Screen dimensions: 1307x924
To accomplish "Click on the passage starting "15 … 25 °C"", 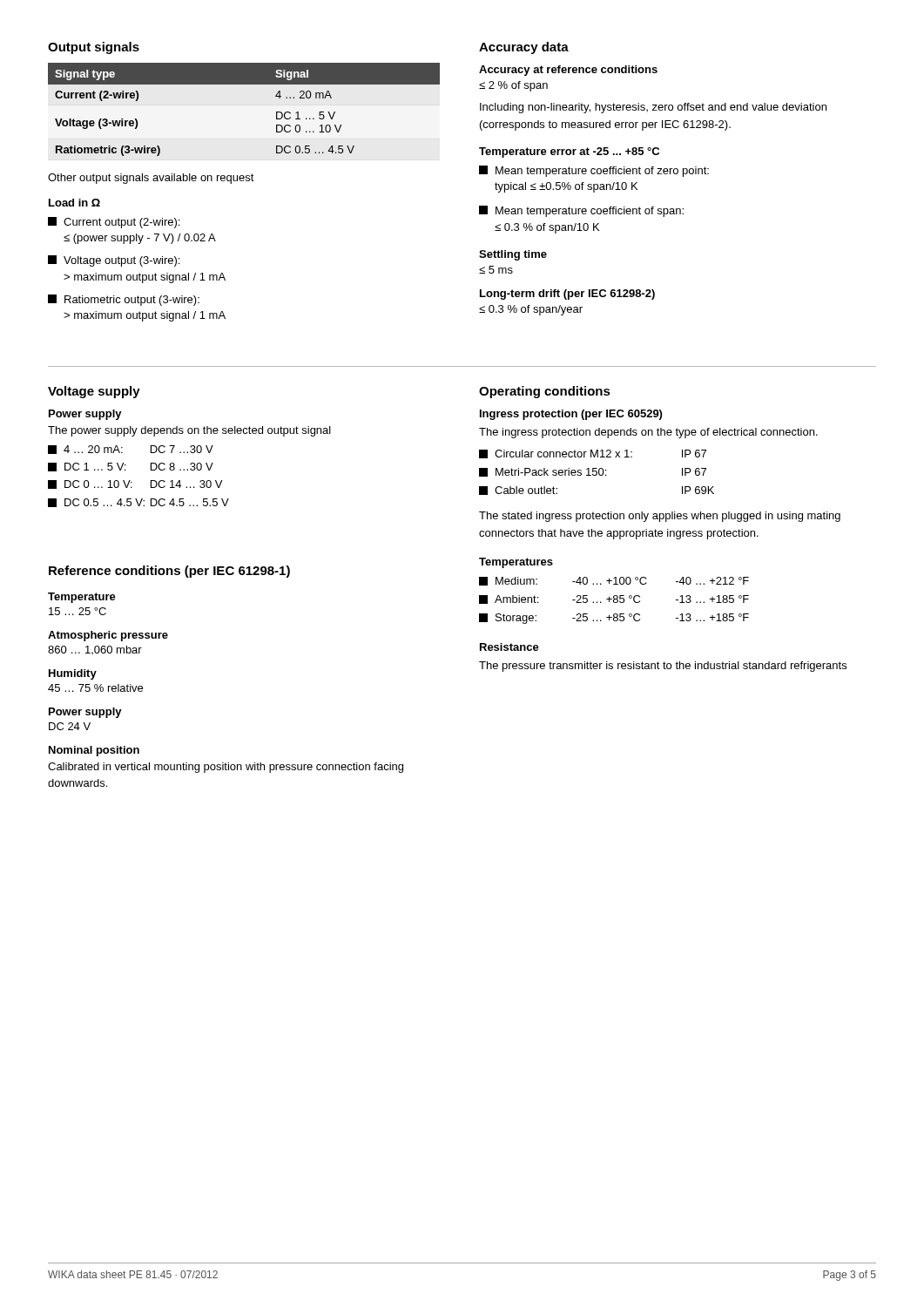I will 77,611.
